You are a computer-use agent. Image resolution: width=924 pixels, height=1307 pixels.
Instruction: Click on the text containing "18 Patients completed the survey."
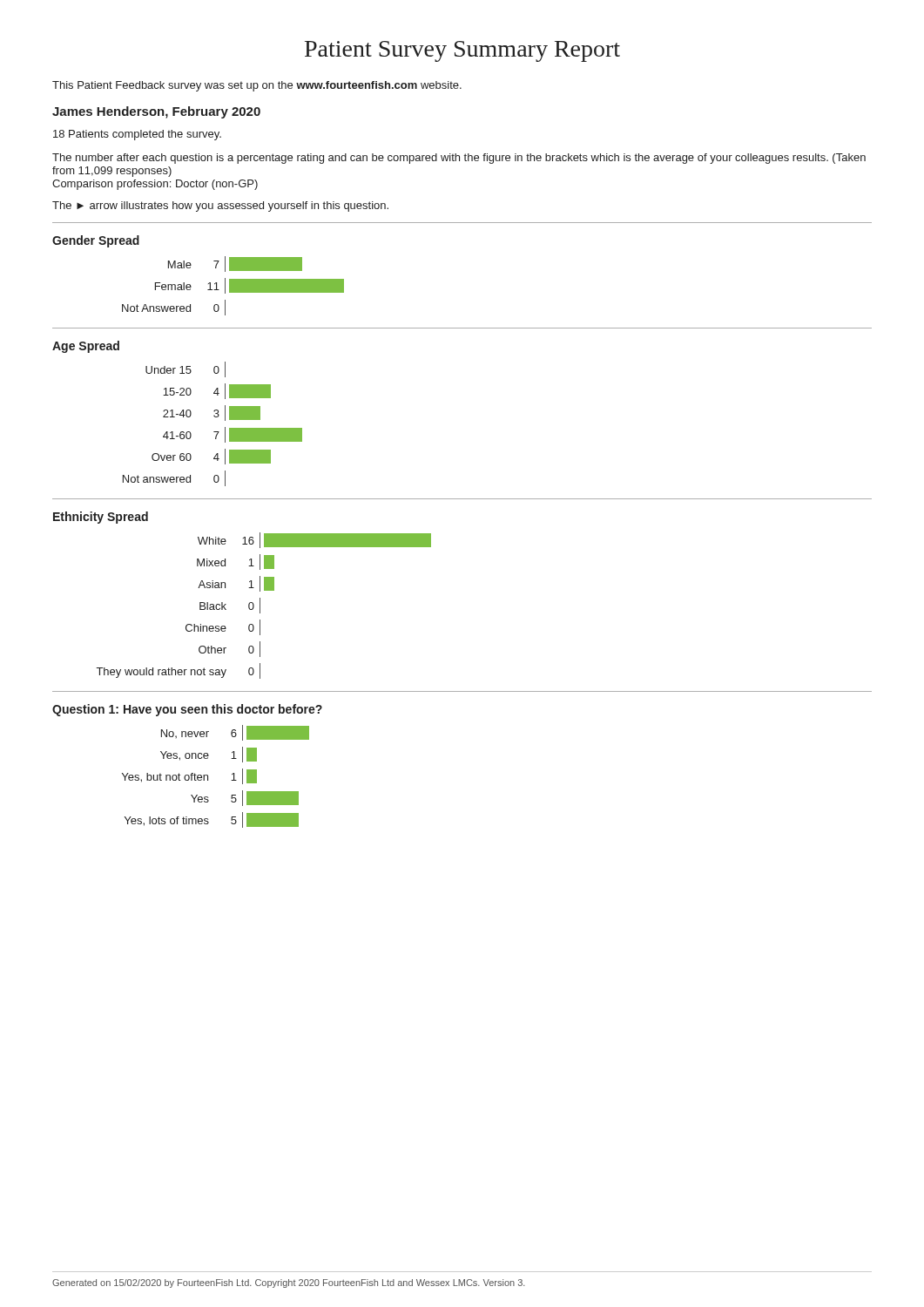pos(137,134)
